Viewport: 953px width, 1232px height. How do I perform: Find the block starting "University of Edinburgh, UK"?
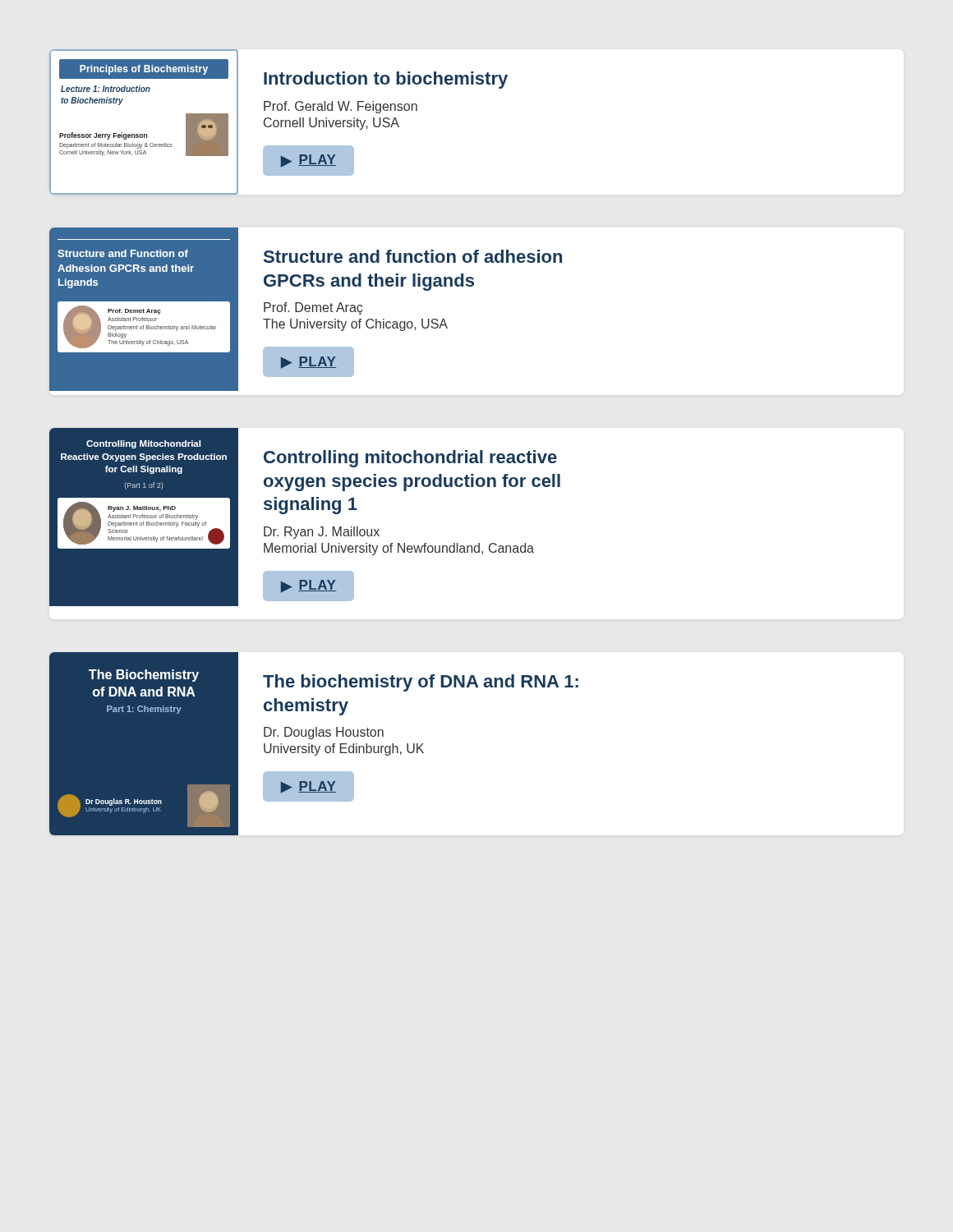point(344,749)
